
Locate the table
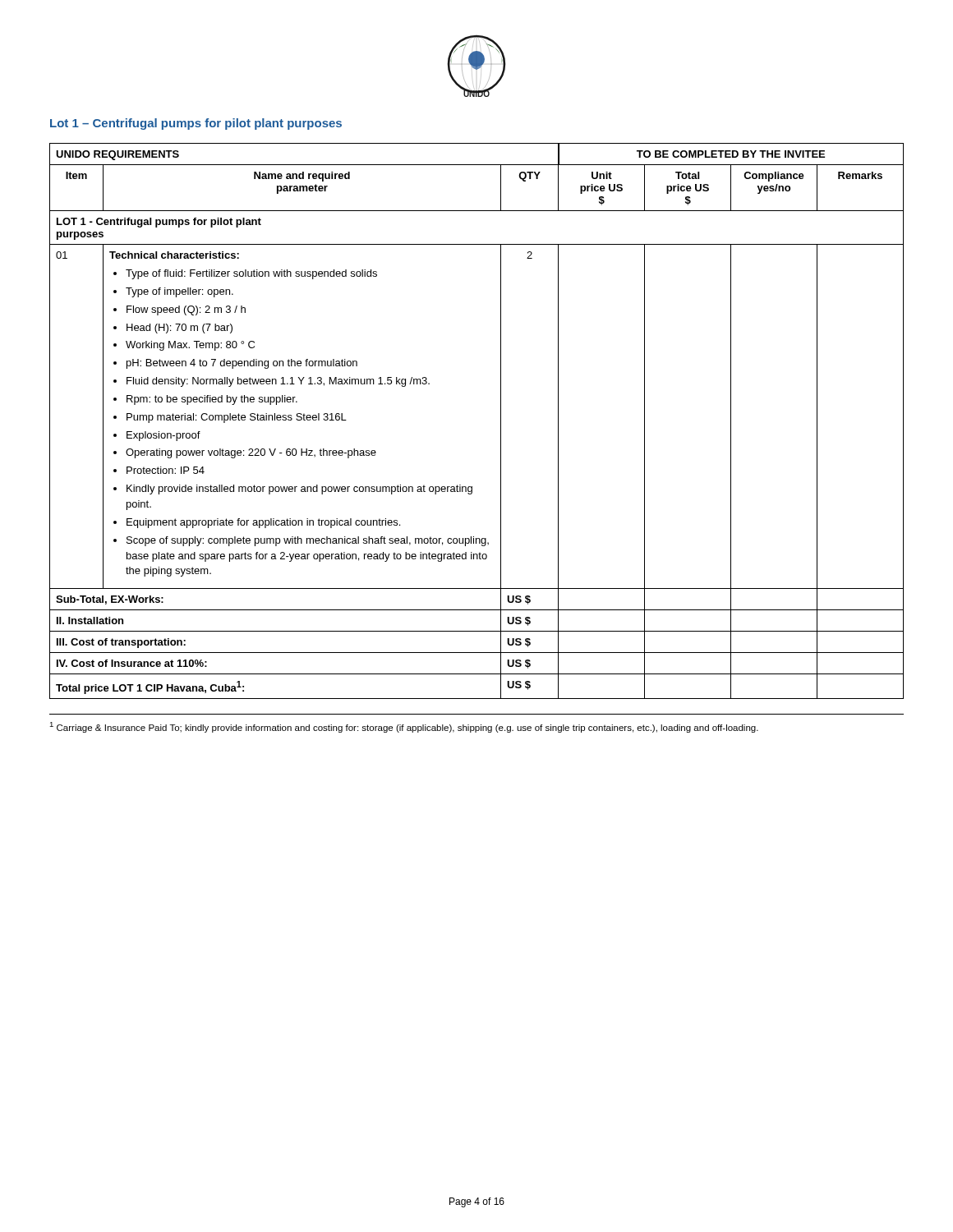476,421
